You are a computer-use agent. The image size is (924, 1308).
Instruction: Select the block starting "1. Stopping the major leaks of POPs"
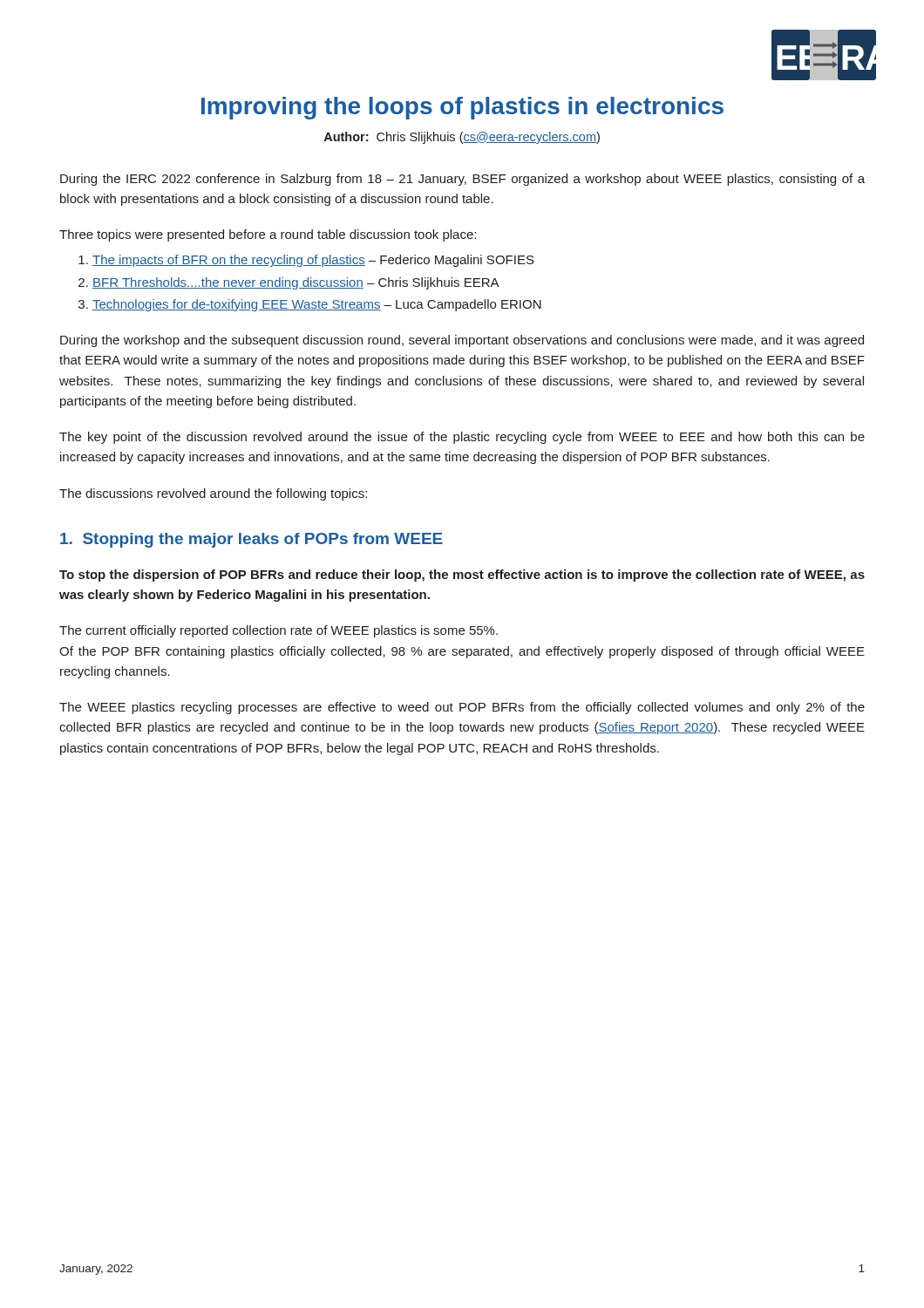(x=251, y=538)
